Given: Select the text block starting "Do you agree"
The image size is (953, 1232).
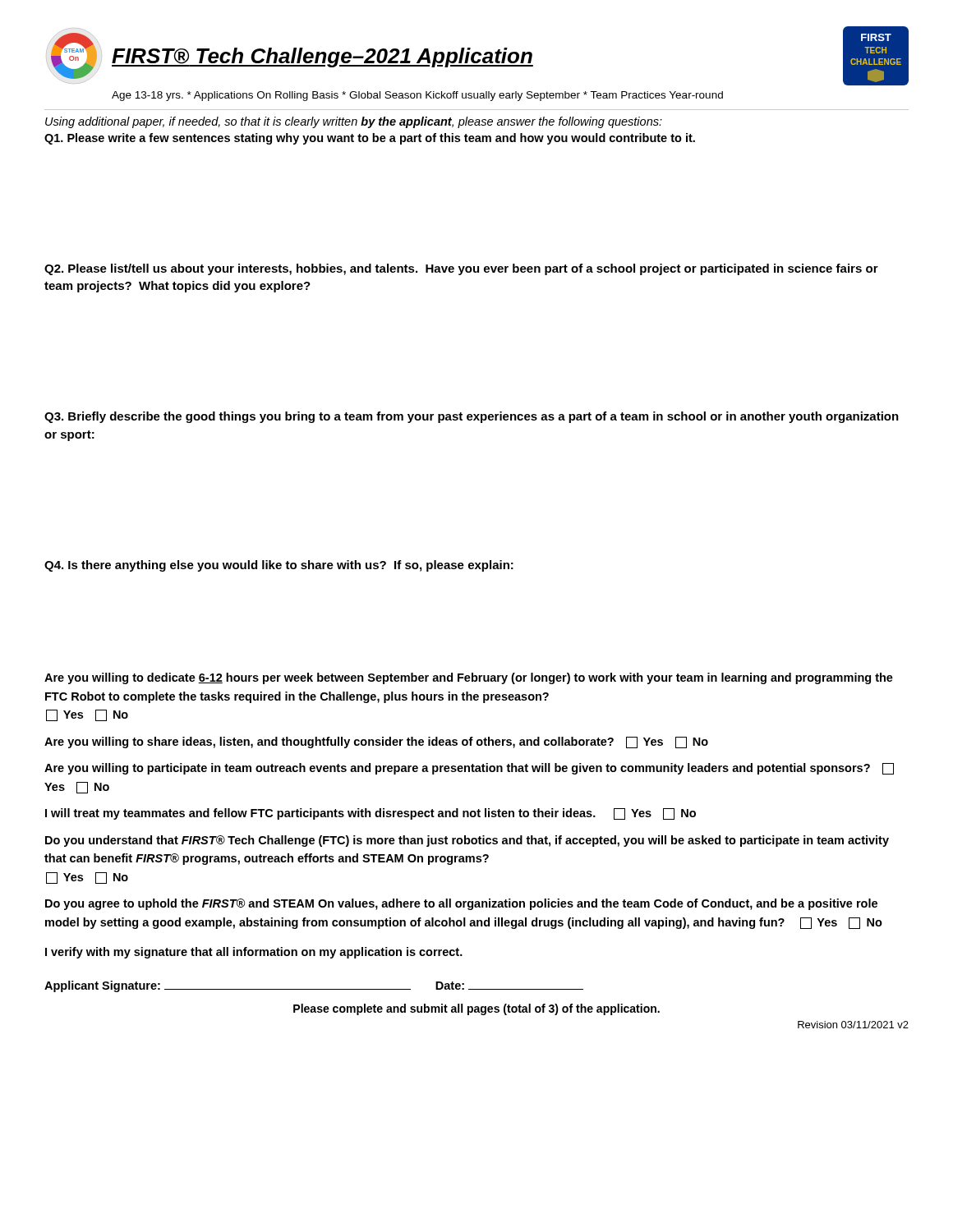Looking at the screenshot, I should tap(463, 913).
